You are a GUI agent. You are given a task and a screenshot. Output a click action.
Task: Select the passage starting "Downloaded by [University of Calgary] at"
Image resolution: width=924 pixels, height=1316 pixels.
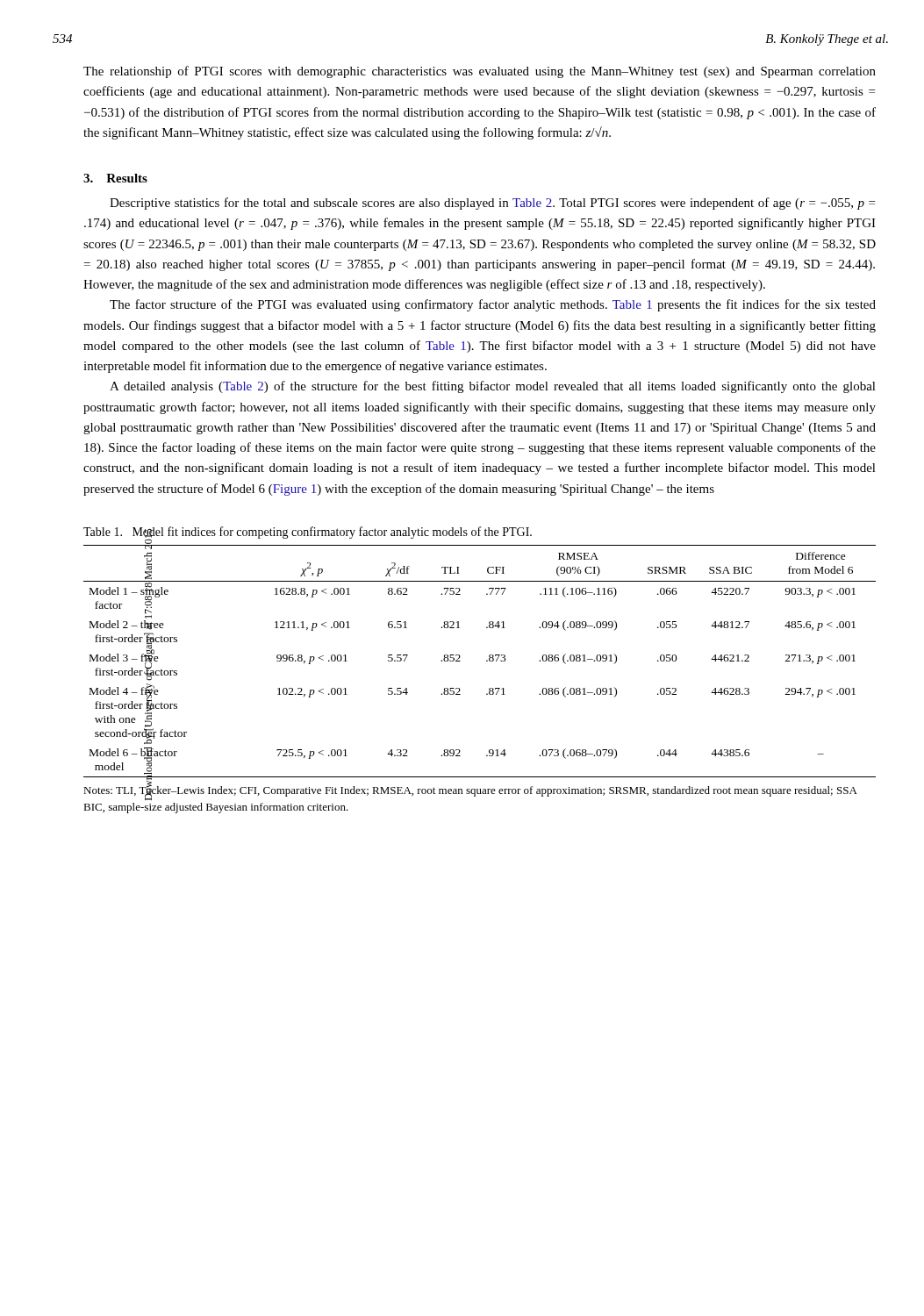[148, 665]
